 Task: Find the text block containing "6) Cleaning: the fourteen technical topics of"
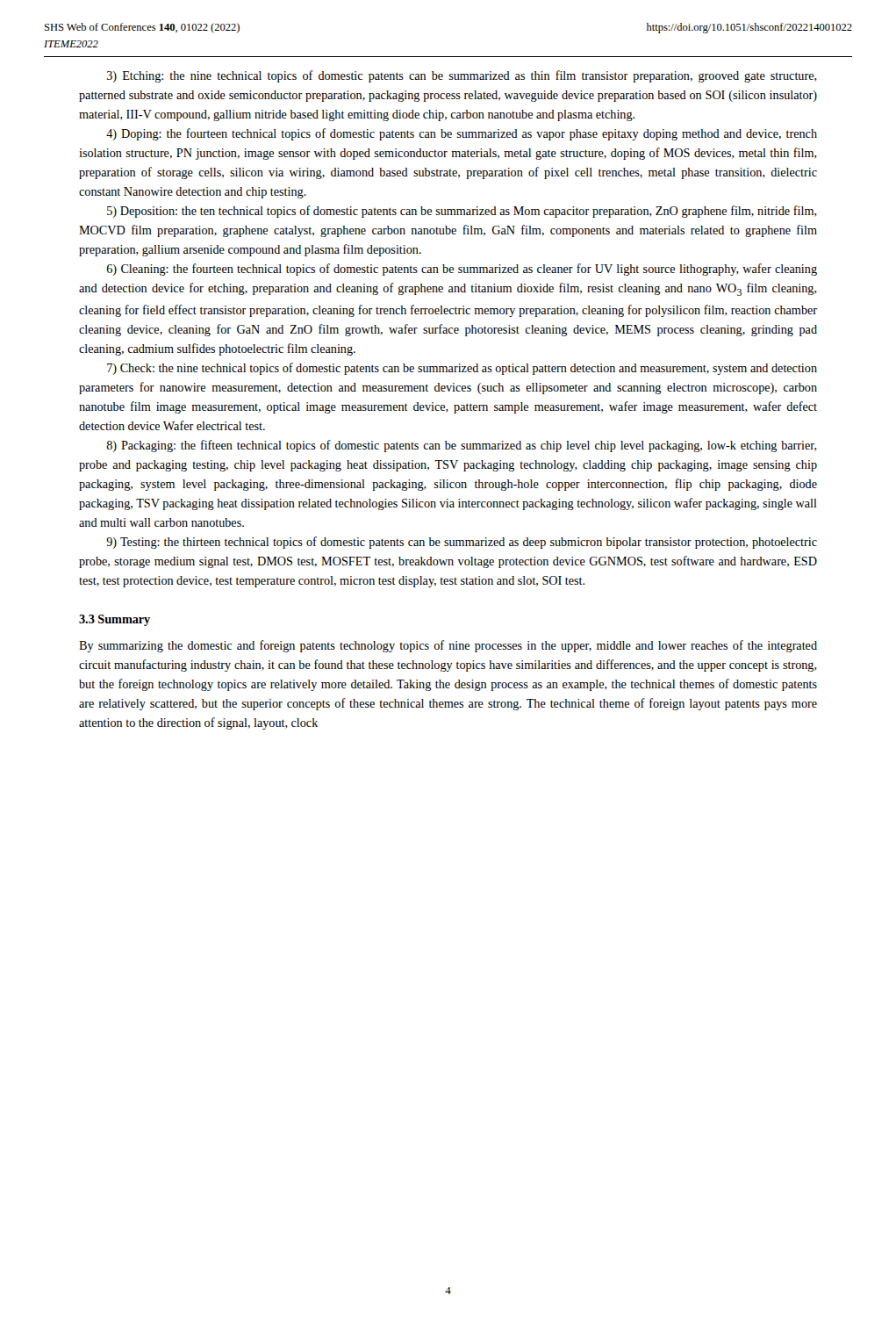(448, 309)
